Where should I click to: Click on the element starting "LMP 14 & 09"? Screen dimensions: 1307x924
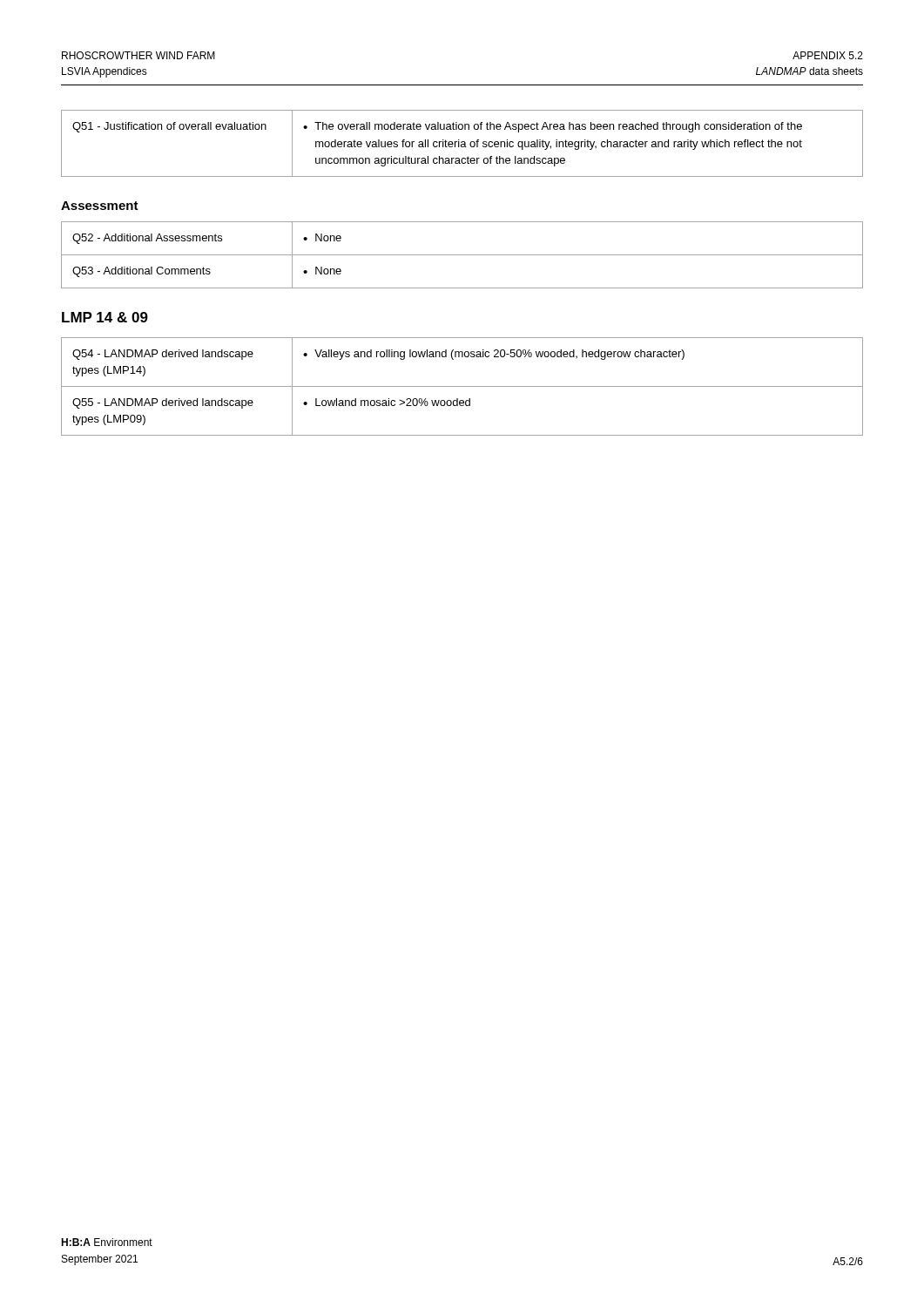point(104,317)
